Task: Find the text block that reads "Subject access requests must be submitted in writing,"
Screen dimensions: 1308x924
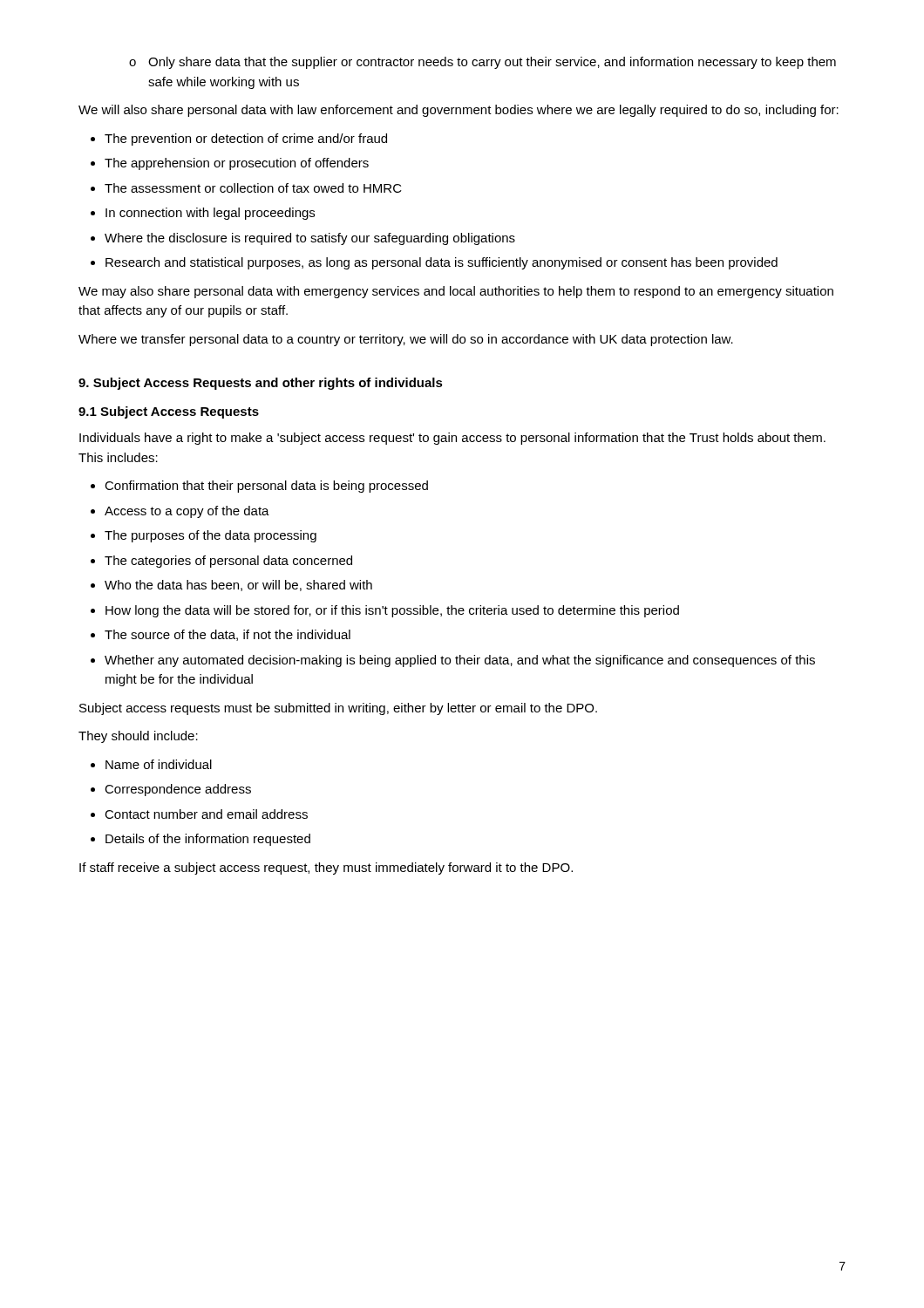Action: coord(462,708)
